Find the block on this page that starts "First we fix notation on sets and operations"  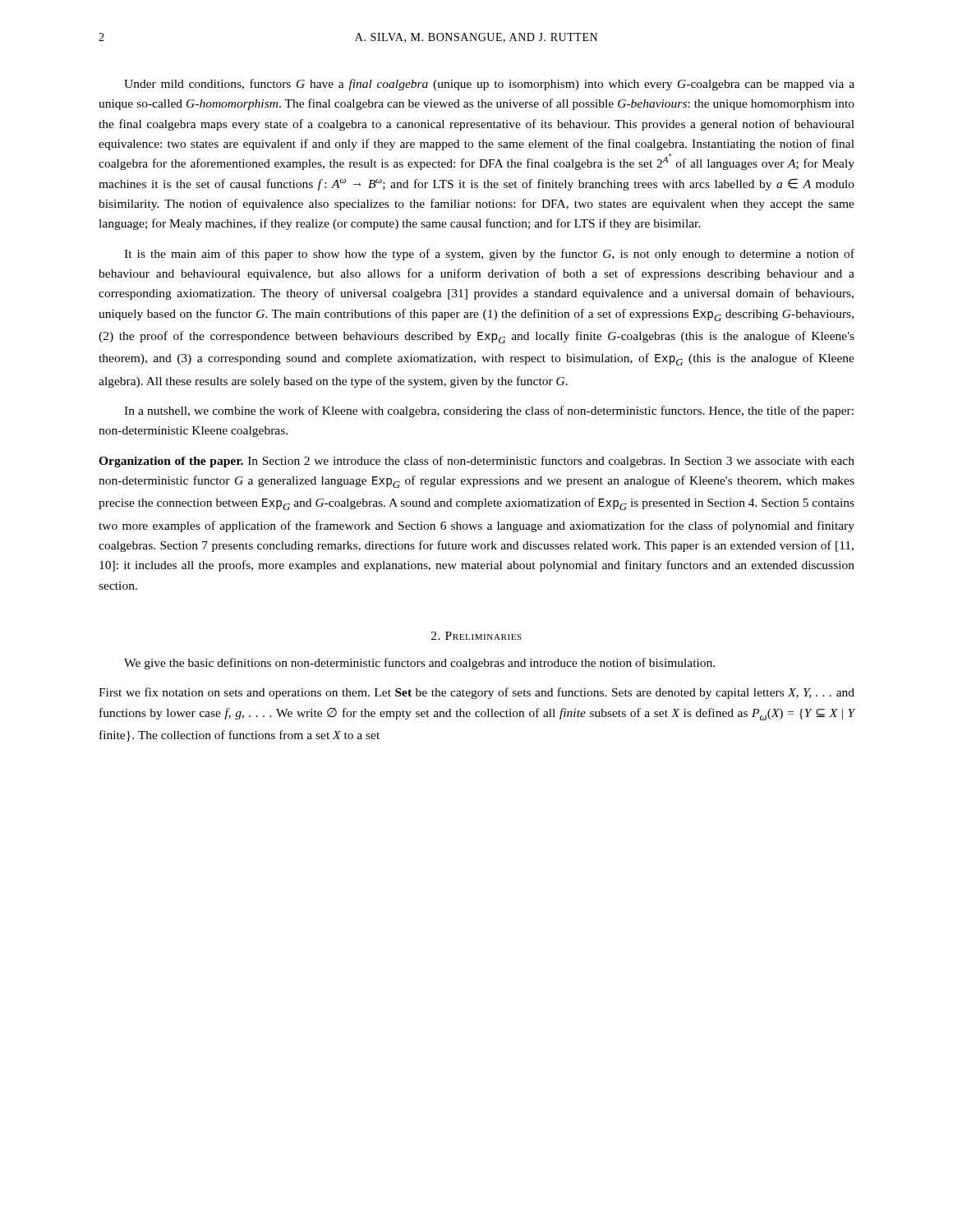pyautogui.click(x=476, y=714)
